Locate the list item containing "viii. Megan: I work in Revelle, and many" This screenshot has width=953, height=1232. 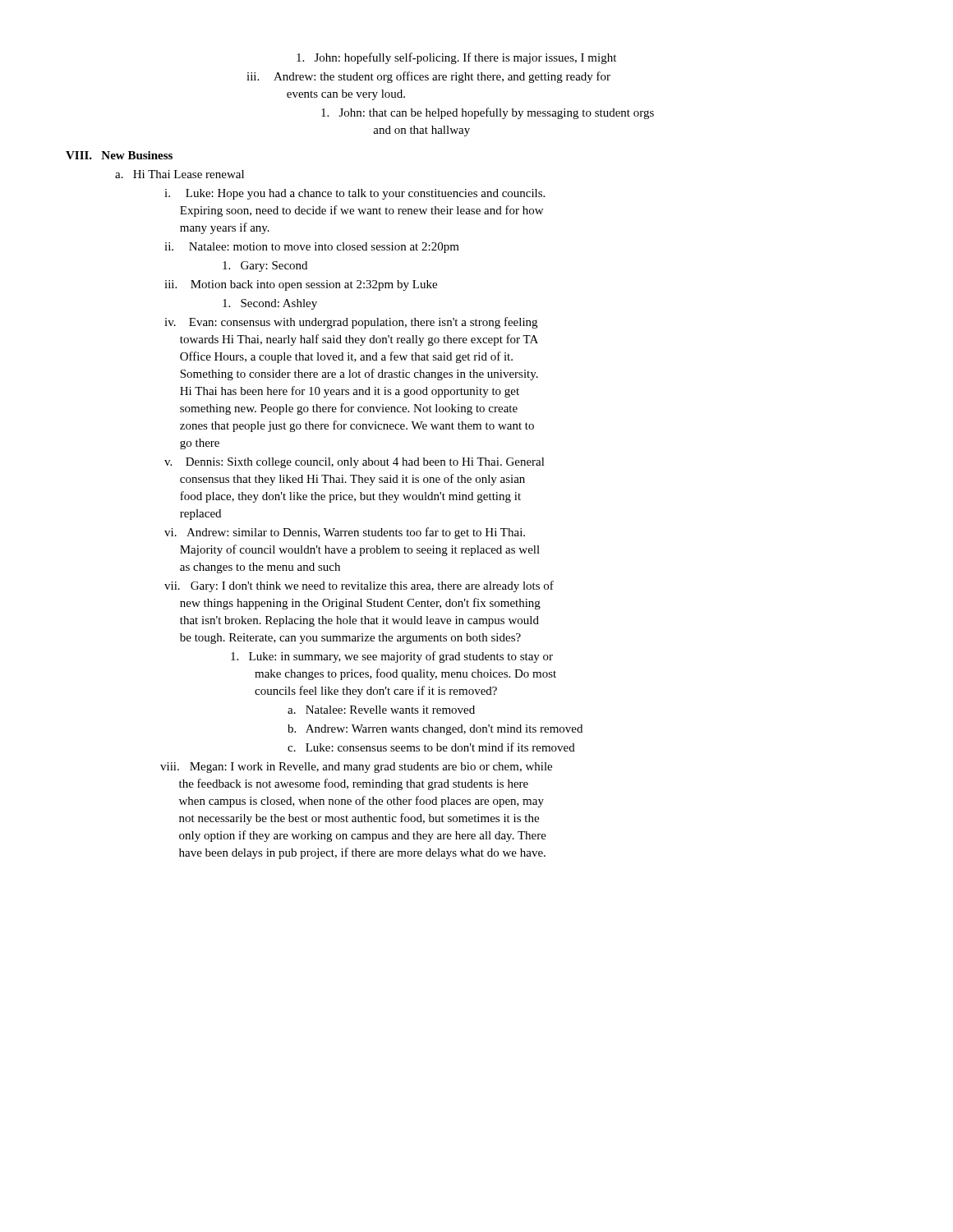tap(356, 809)
